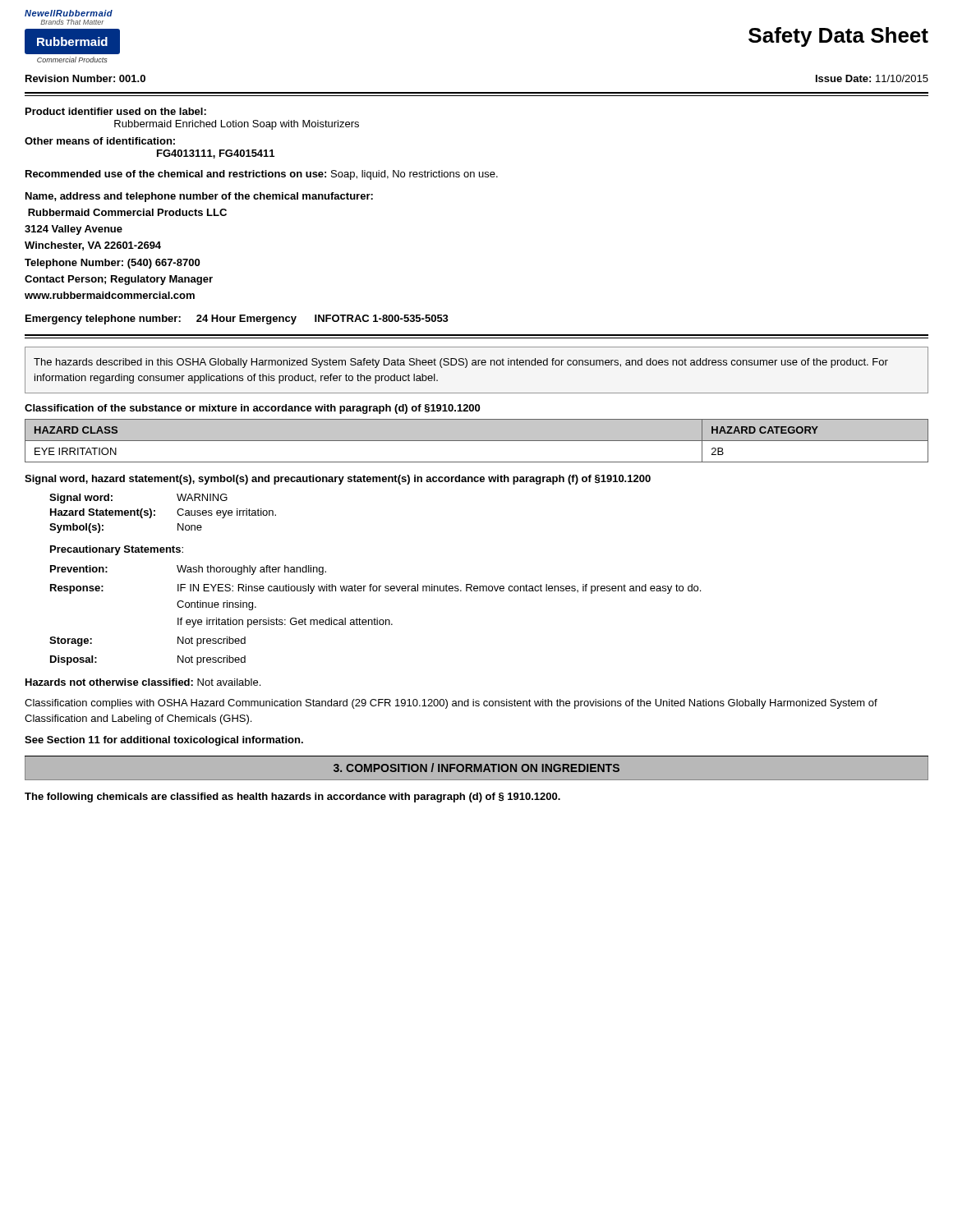The height and width of the screenshot is (1232, 953).
Task: Select the element starting "Hazards not otherwise classified: Not available."
Action: (x=143, y=682)
